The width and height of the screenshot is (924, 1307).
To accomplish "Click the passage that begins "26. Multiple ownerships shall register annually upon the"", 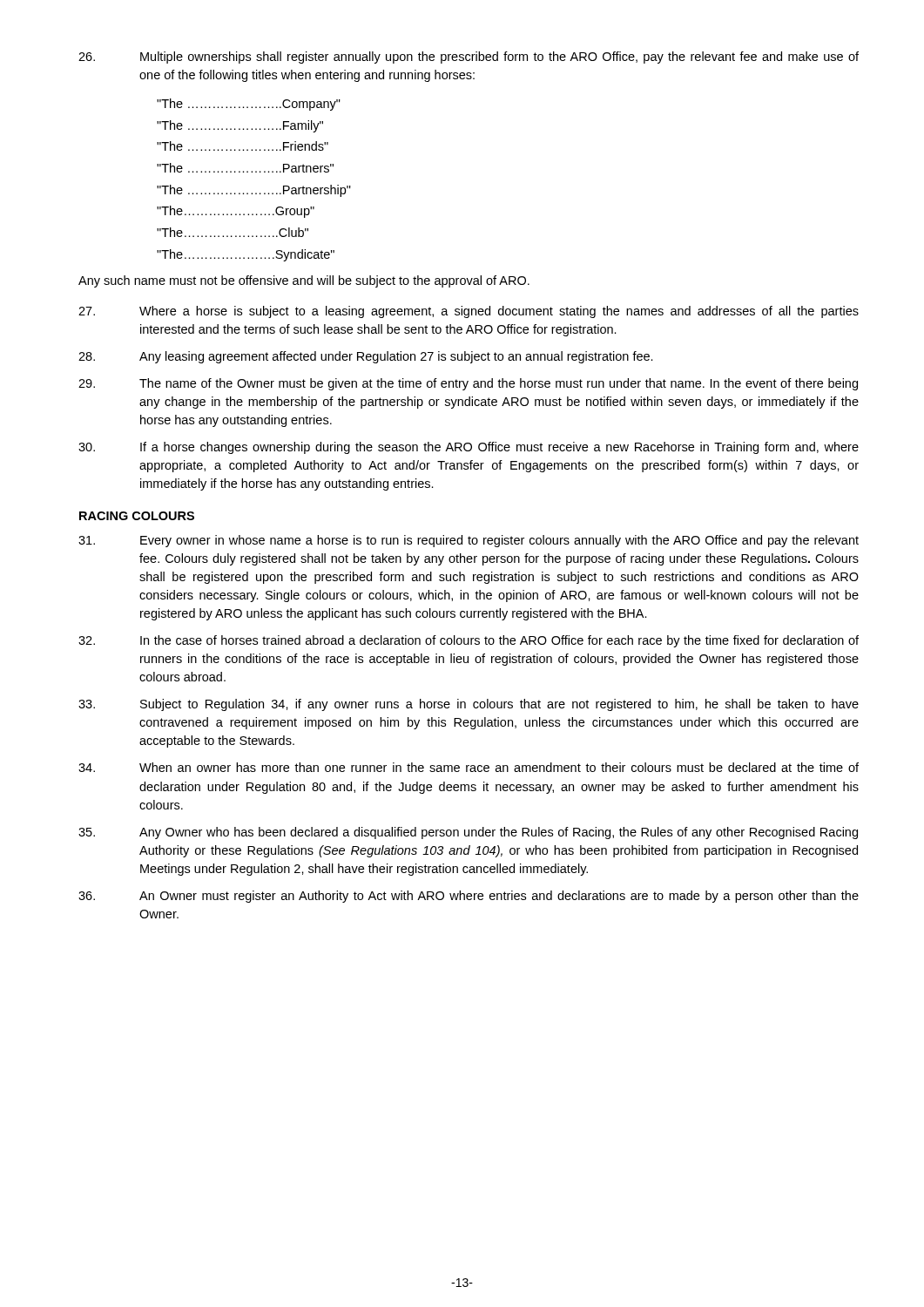I will pyautogui.click(x=469, y=66).
